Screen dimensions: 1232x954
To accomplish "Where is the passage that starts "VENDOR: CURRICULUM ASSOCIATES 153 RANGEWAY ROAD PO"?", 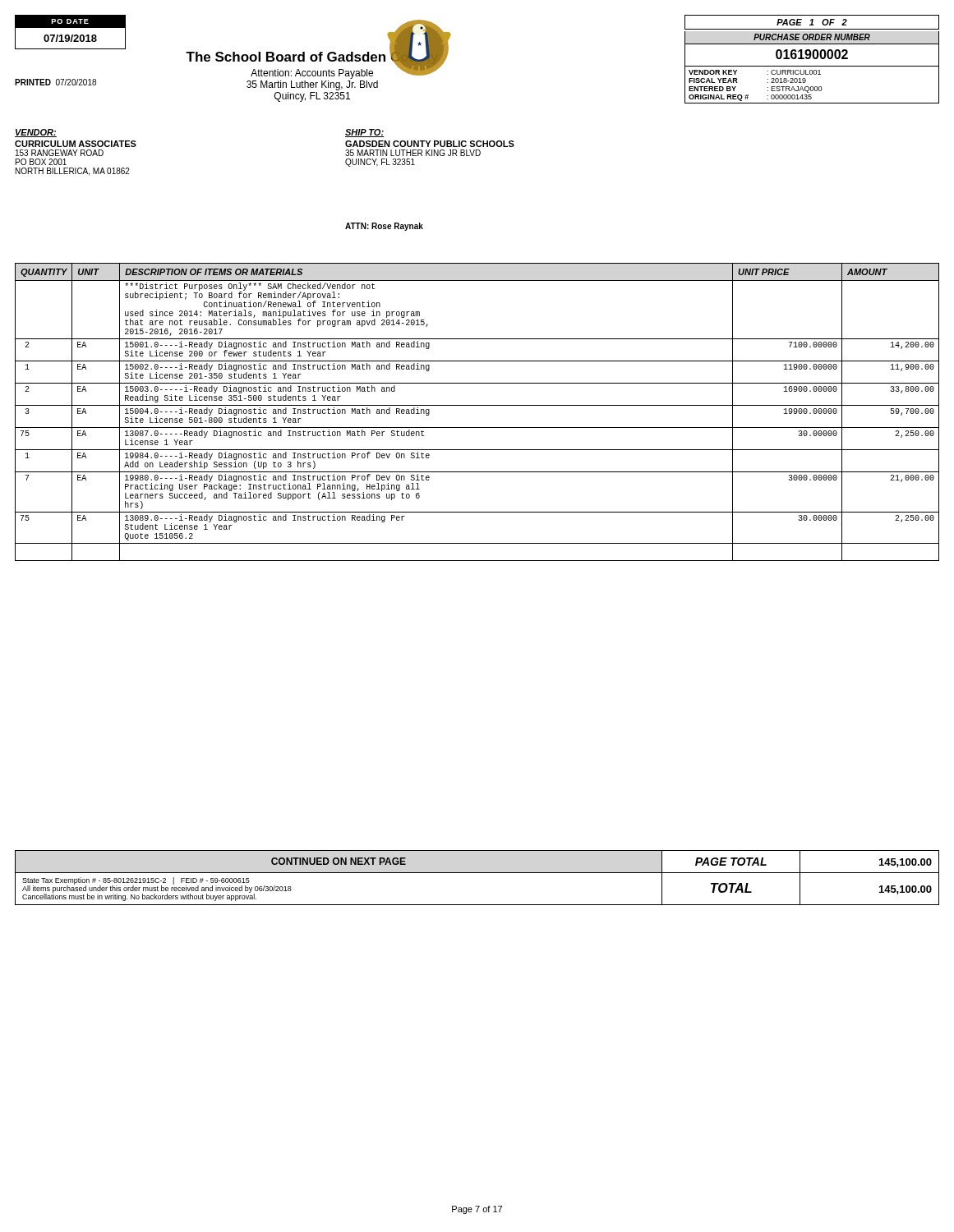I will pyautogui.click(x=36, y=133).
